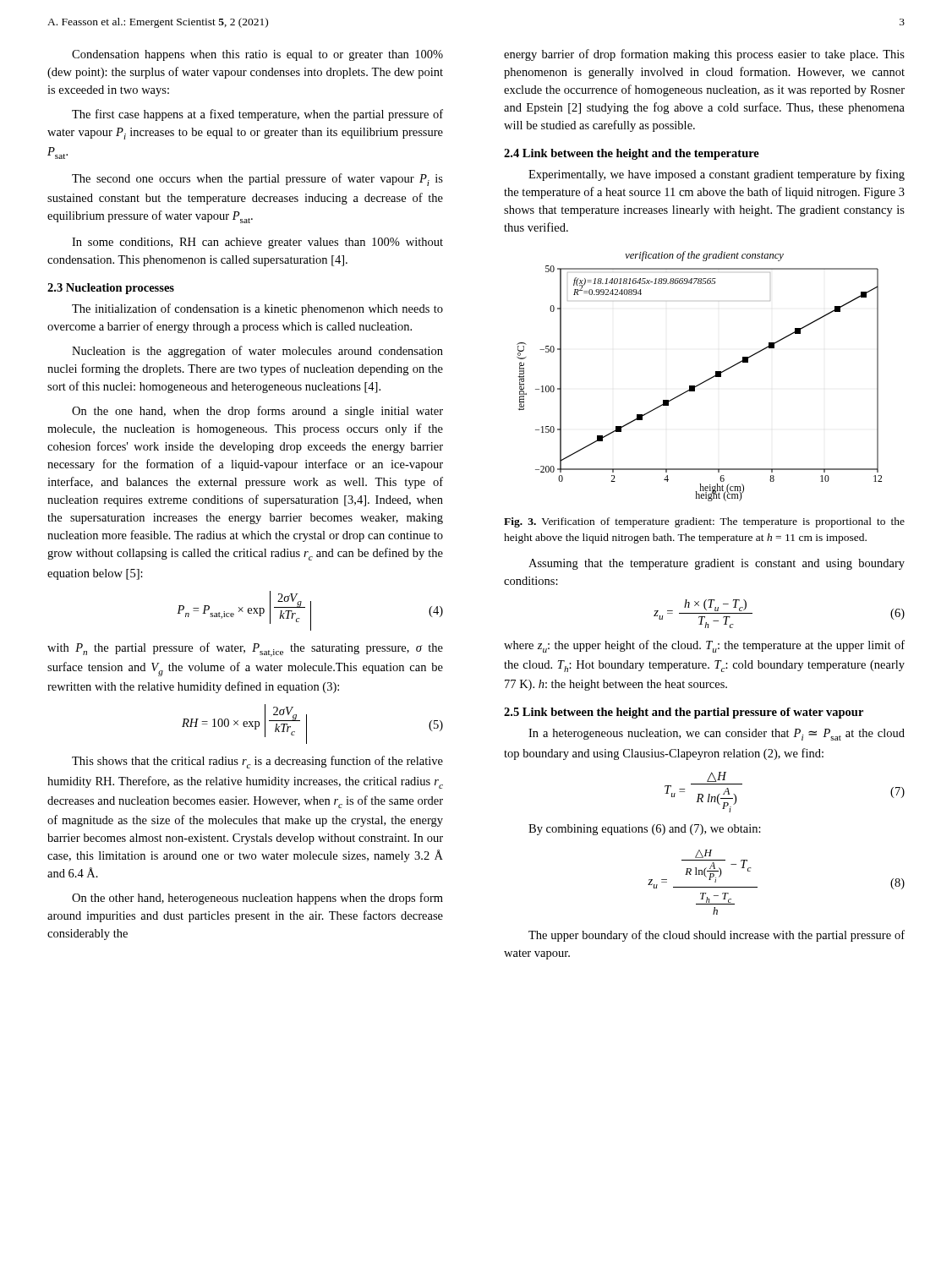Select the formula with the text "Tu = △H R ln(APi) (7)"
The width and height of the screenshot is (952, 1268).
717,777
